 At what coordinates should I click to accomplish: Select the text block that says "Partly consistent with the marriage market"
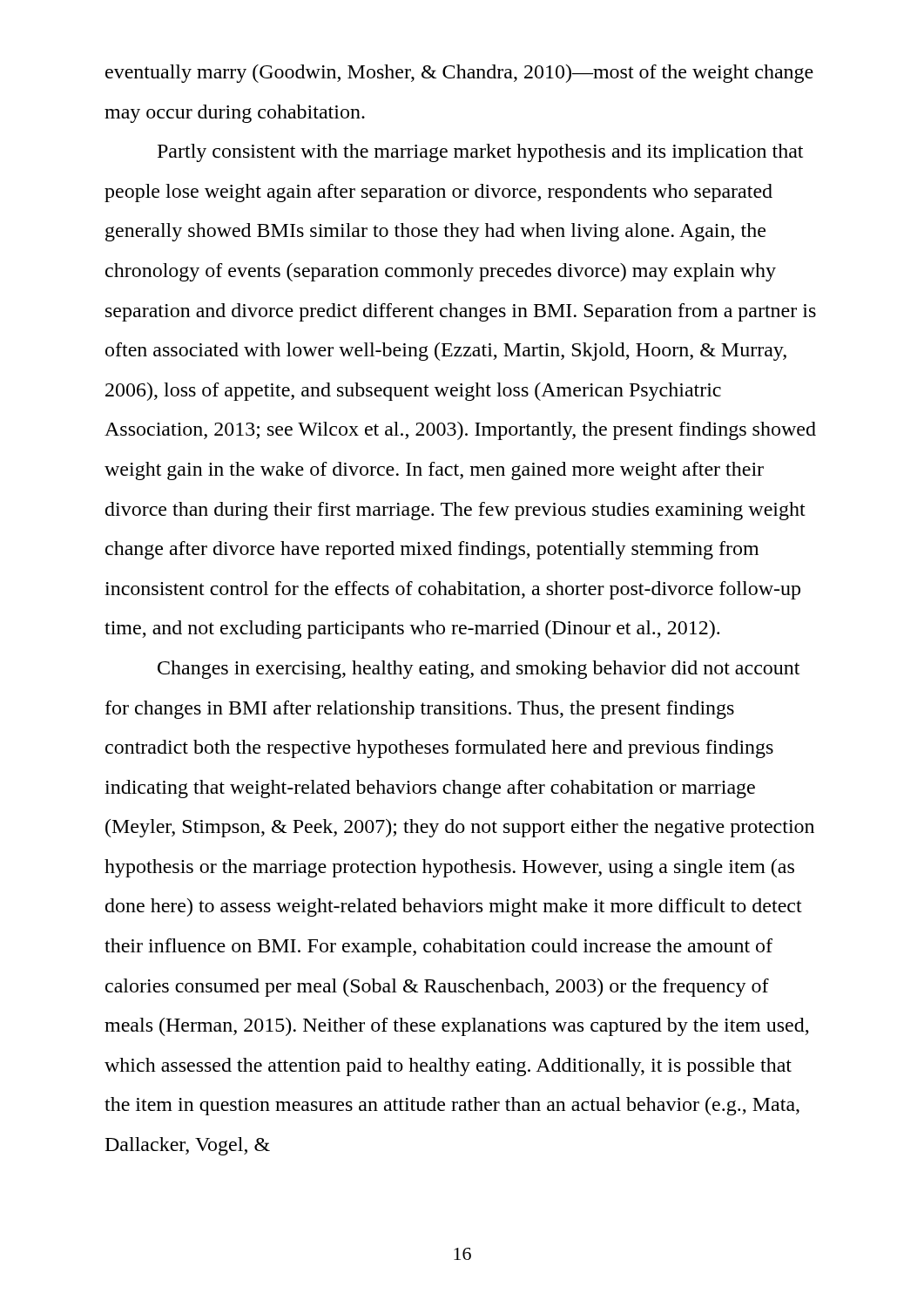(460, 389)
